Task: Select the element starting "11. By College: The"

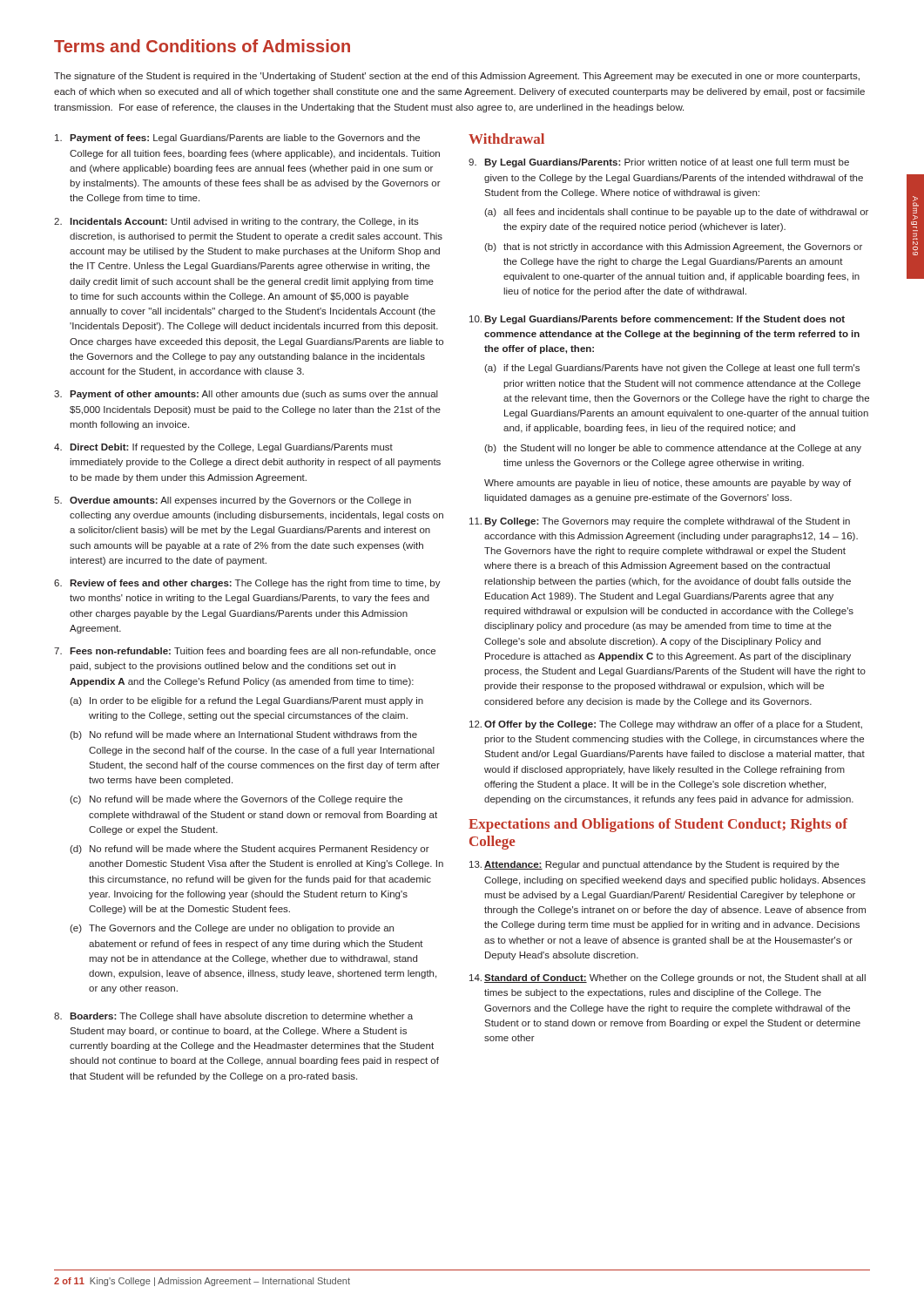Action: [x=669, y=611]
